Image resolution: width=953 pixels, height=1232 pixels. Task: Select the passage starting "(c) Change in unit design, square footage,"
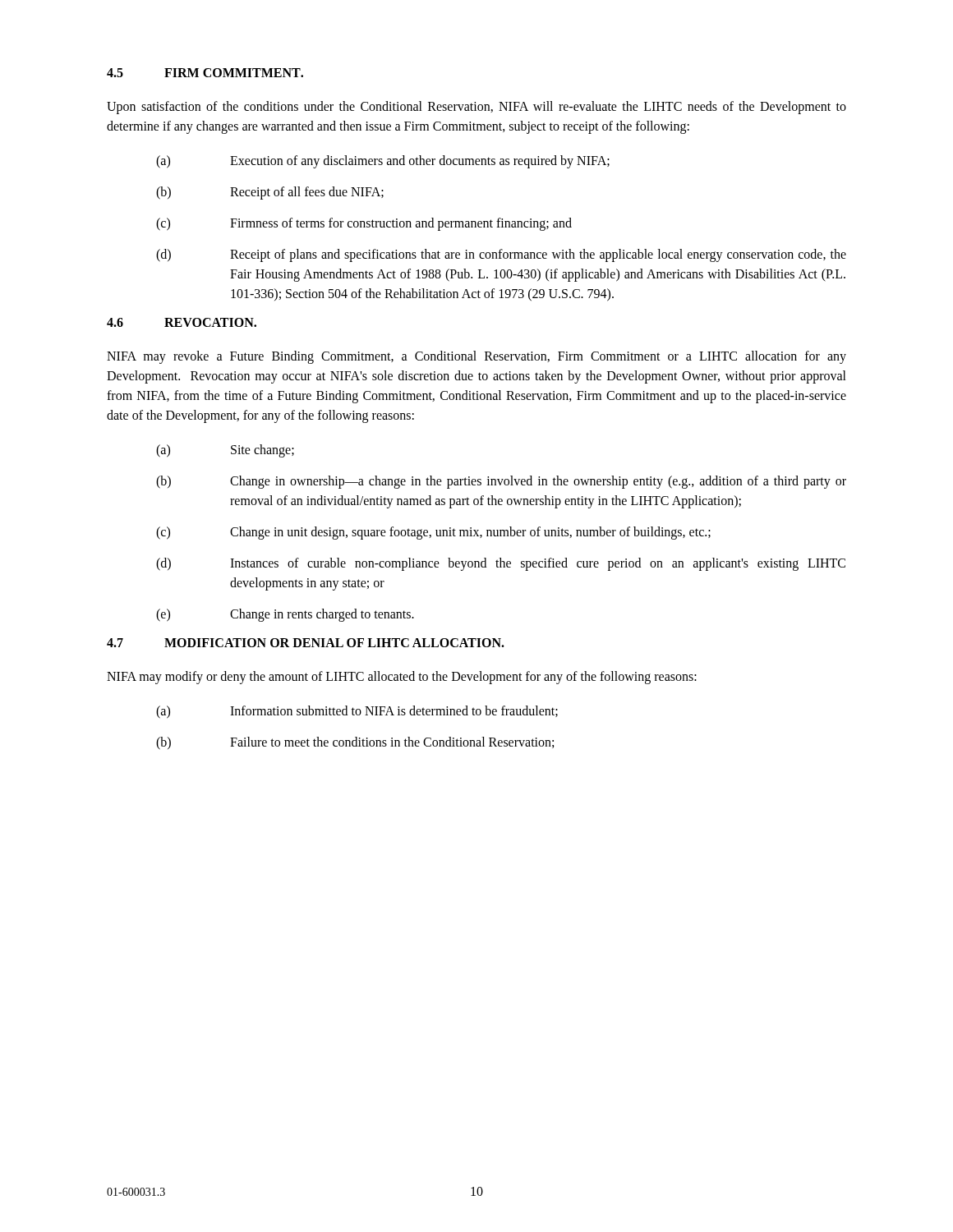click(x=476, y=532)
